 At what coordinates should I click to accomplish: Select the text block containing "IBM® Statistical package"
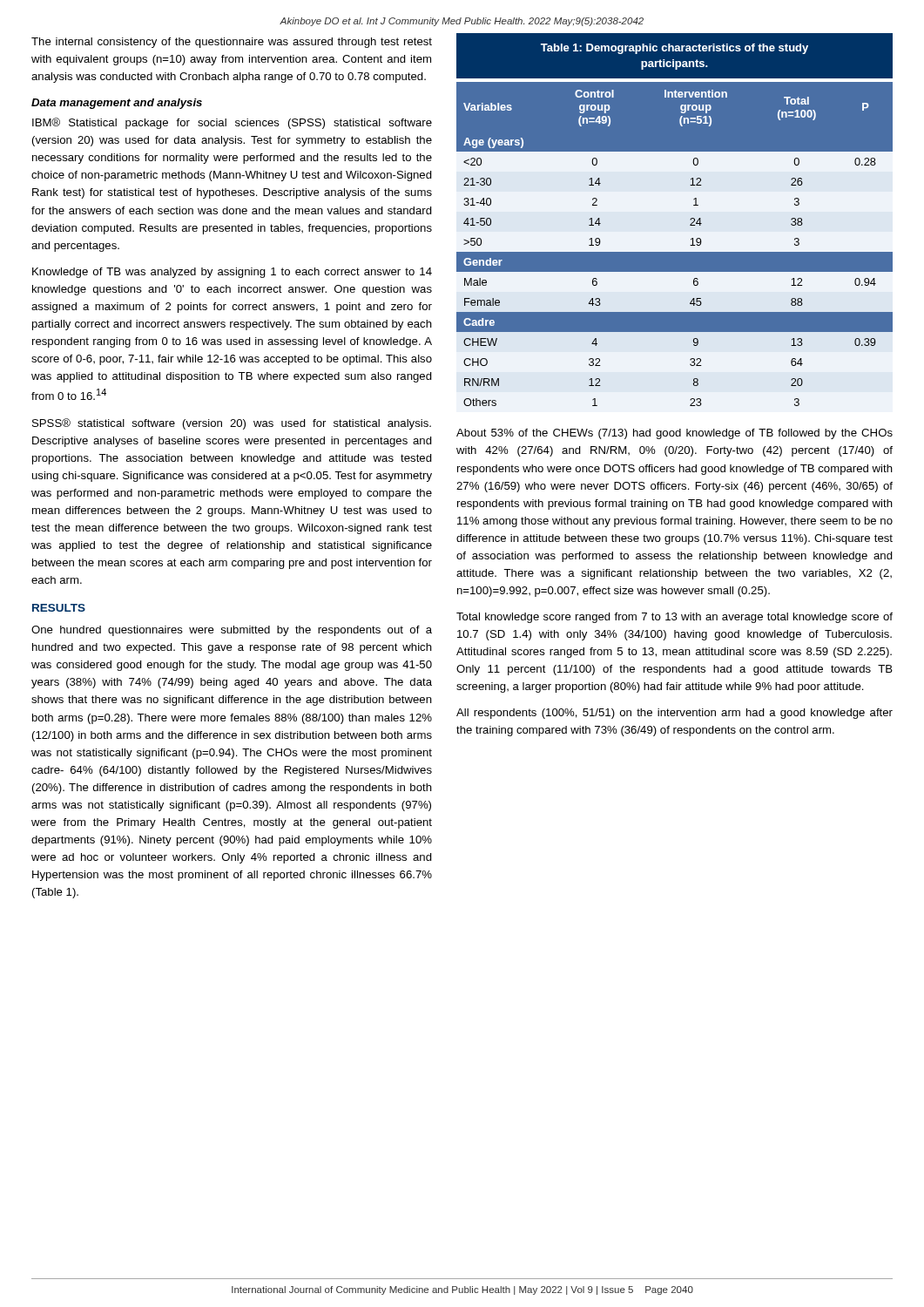point(232,184)
